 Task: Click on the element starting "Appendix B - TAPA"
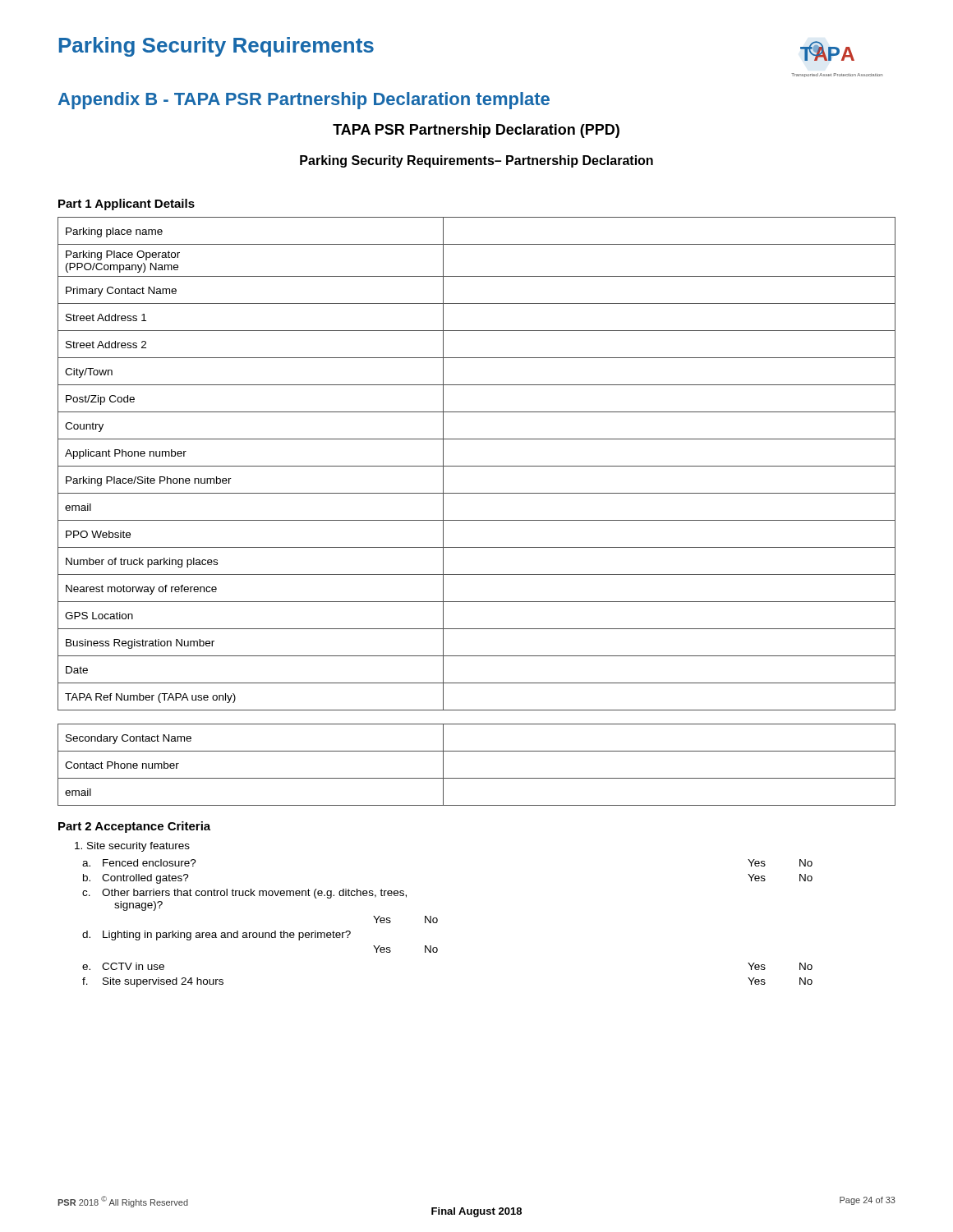[476, 99]
